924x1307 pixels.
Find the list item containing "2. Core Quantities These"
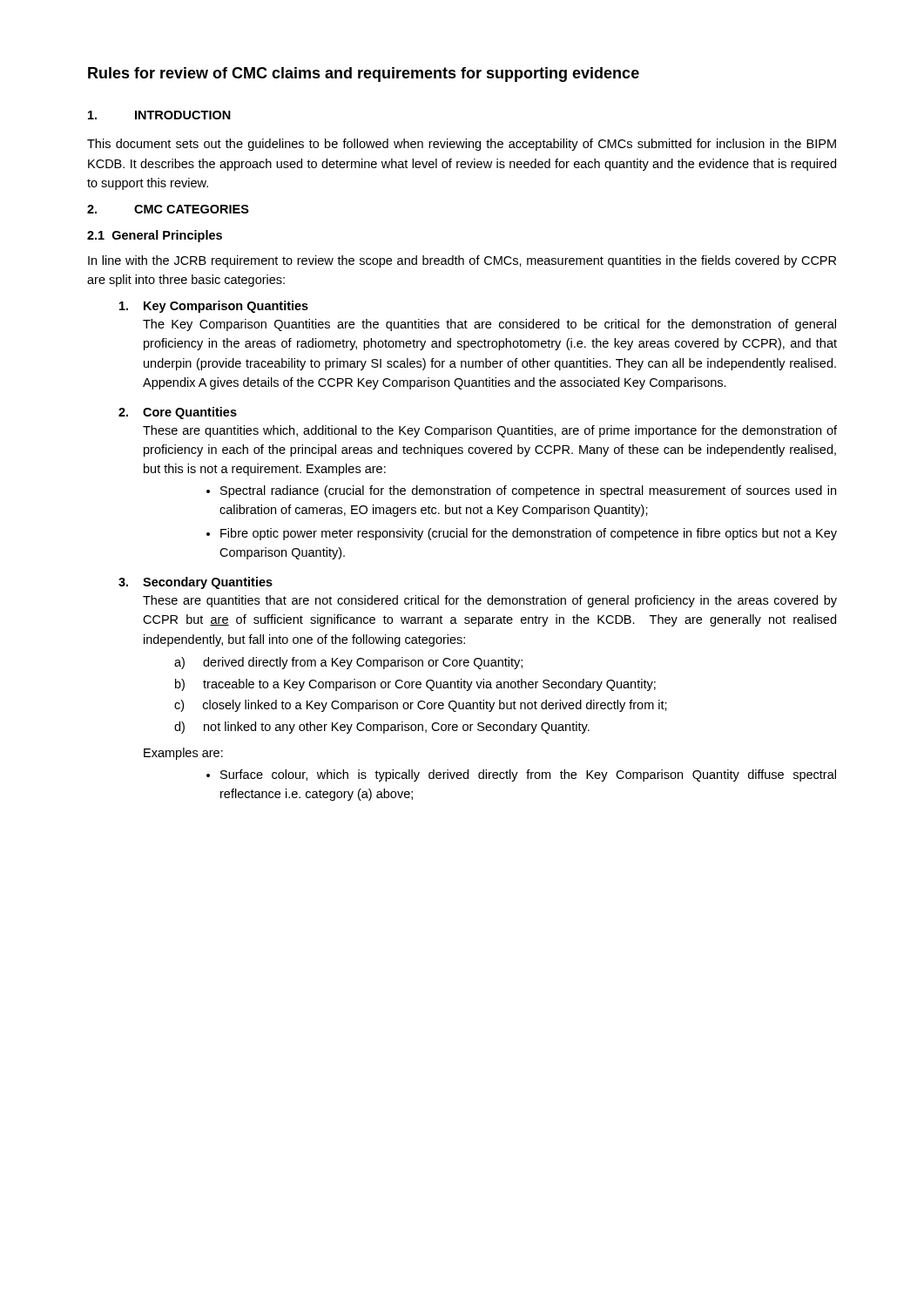(x=478, y=484)
